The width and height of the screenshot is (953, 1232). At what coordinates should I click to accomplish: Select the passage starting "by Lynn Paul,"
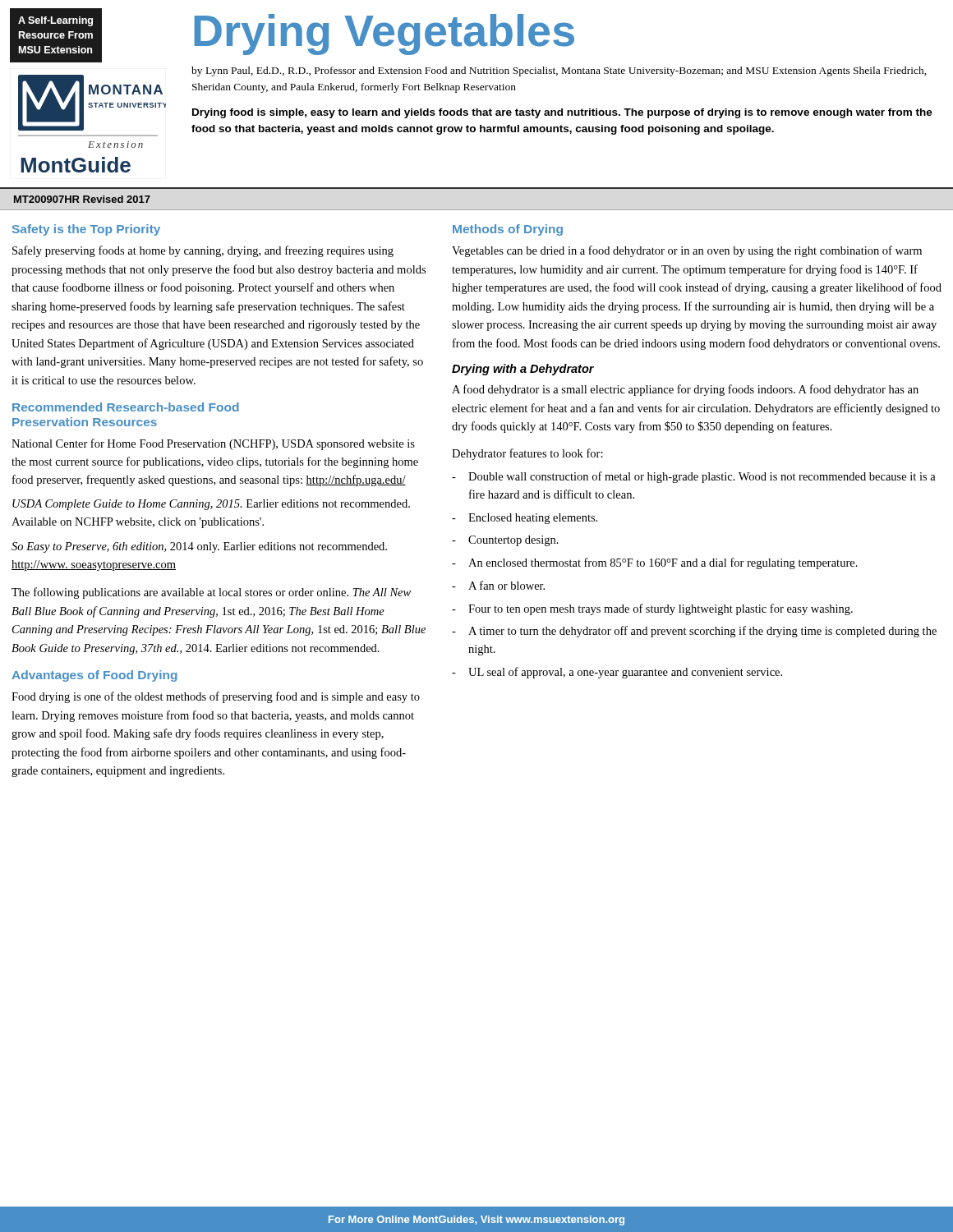559,79
